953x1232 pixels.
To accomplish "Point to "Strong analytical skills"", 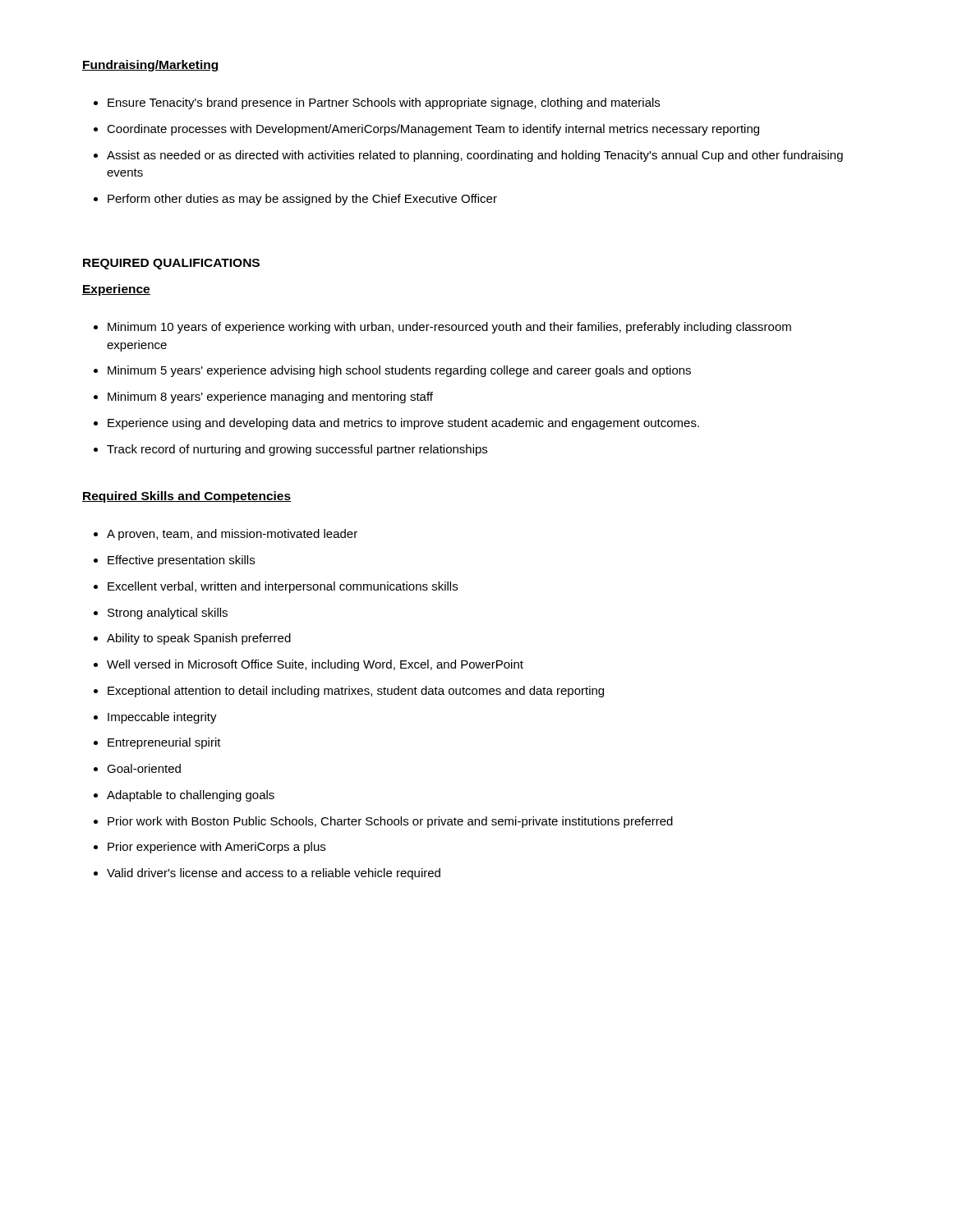I will click(x=161, y=614).
